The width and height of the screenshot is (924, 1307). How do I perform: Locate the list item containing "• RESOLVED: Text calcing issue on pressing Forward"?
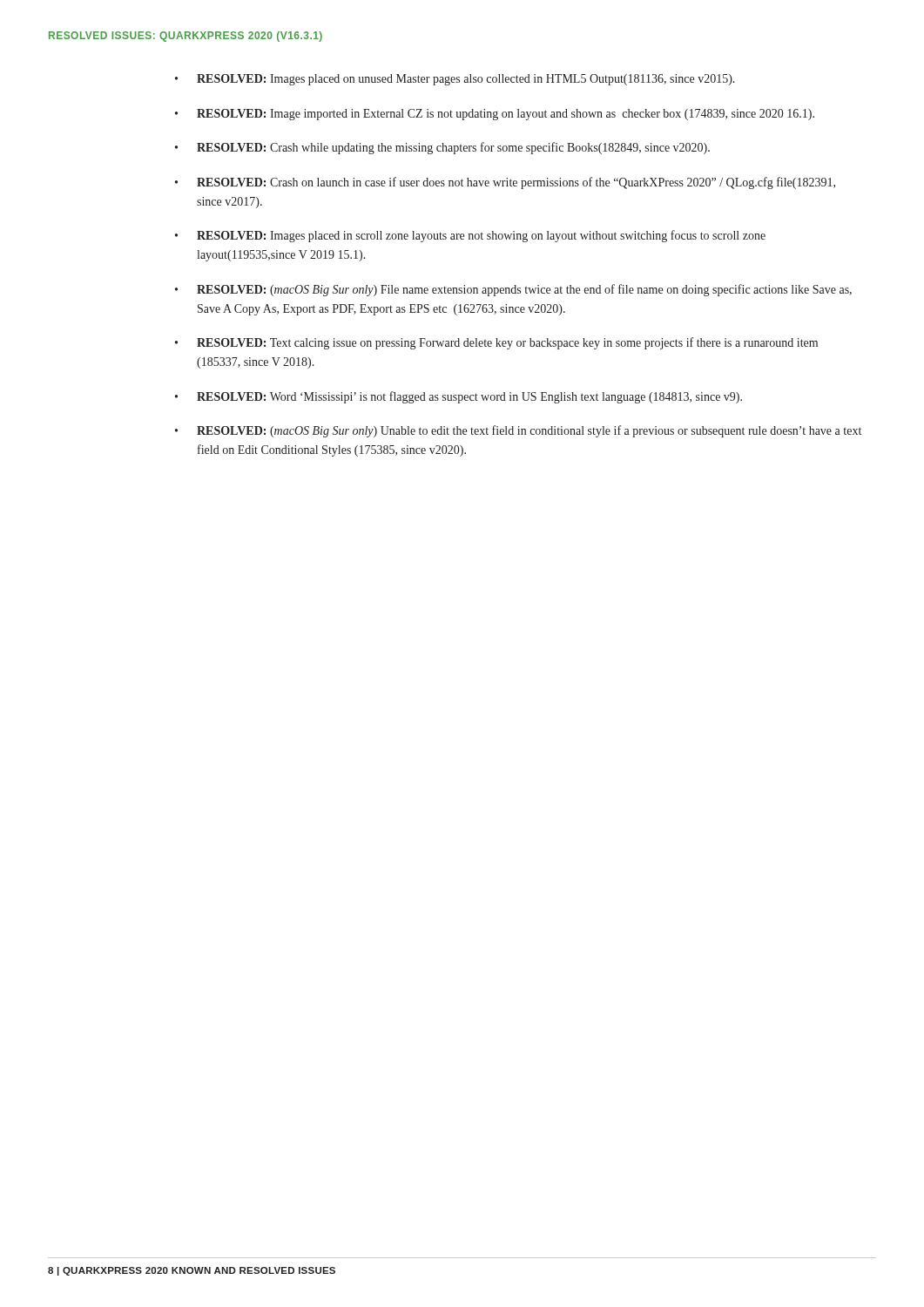click(519, 353)
